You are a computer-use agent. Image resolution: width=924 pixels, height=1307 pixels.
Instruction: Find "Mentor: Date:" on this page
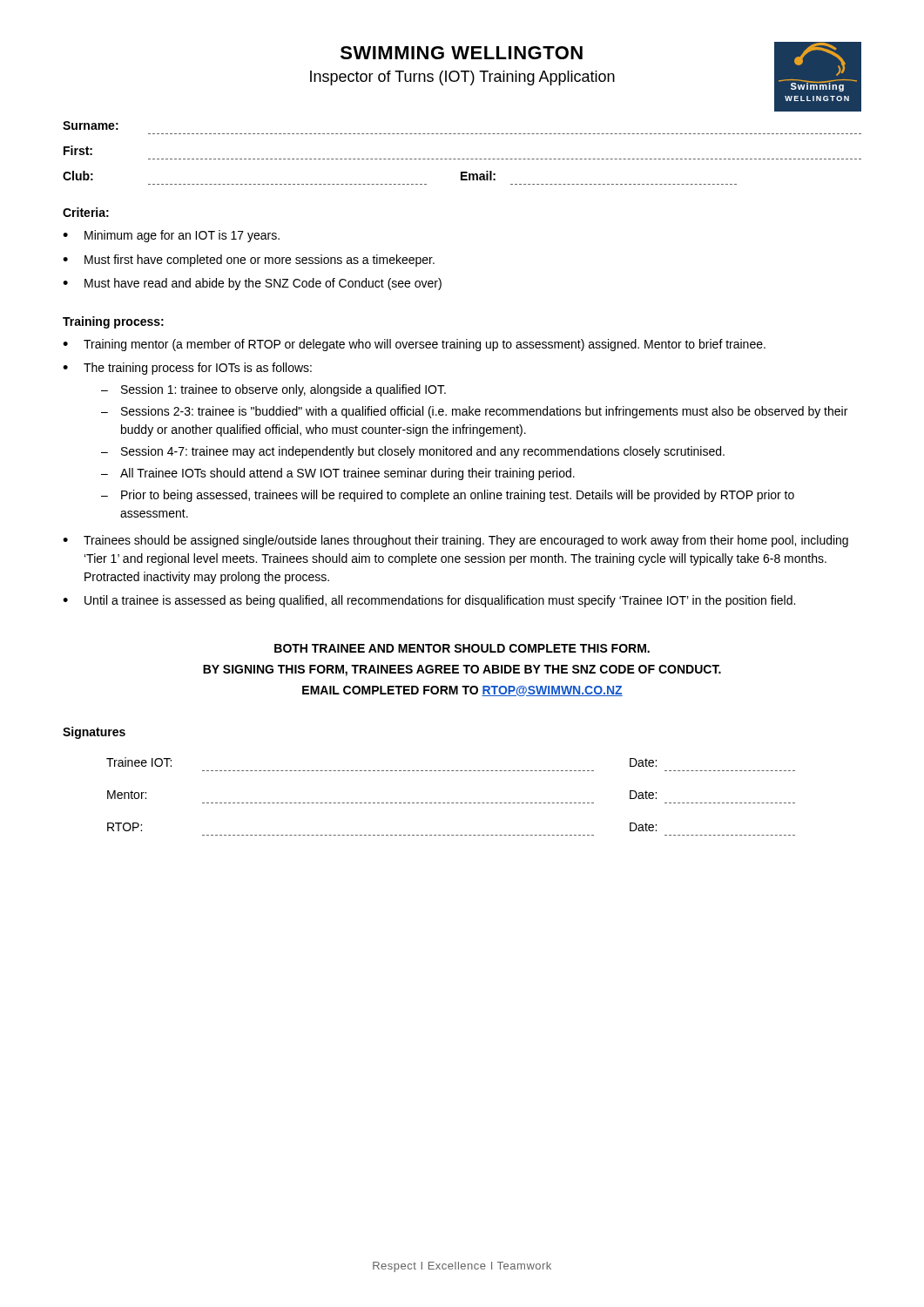coord(451,795)
